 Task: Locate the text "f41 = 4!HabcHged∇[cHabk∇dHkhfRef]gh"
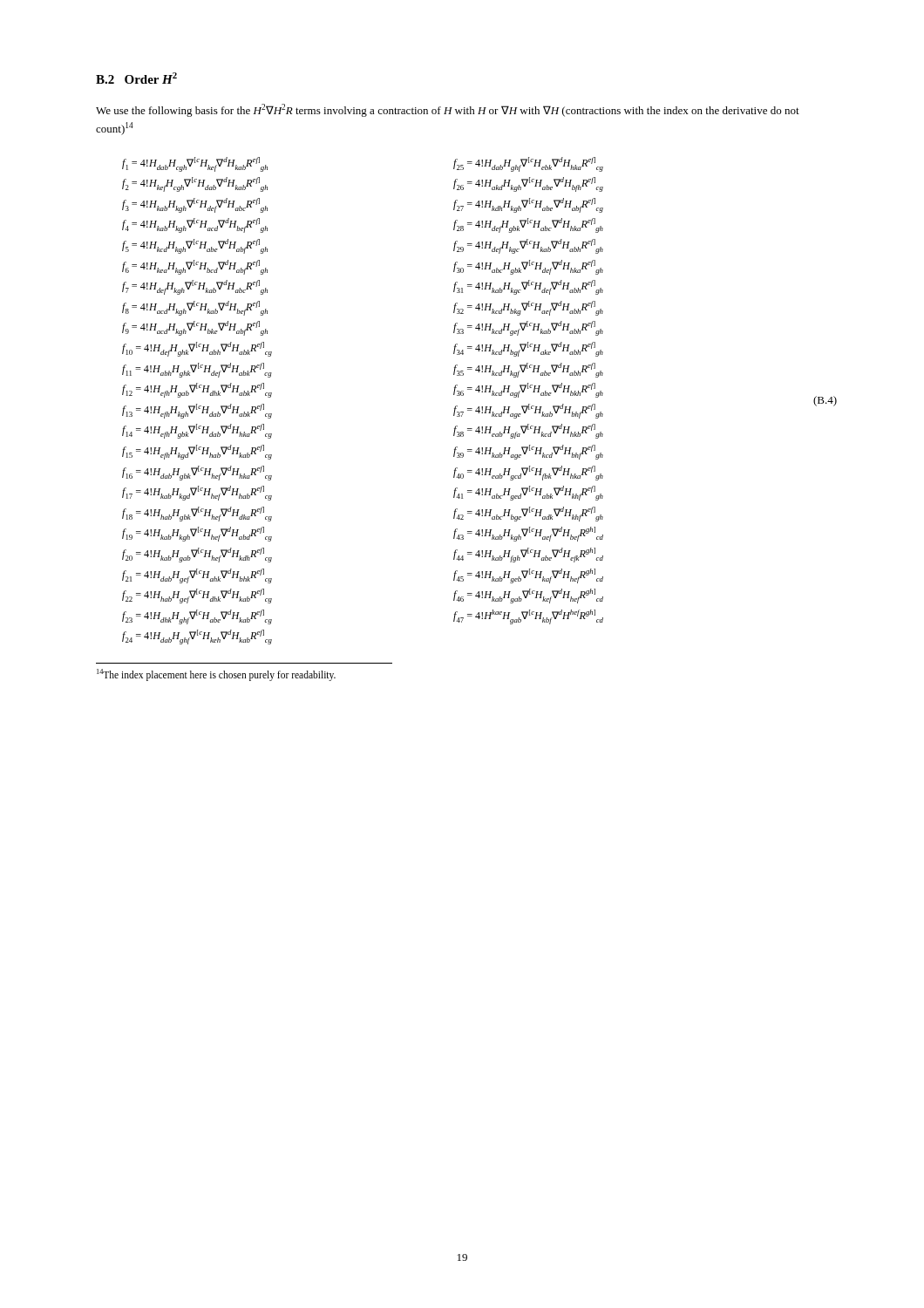click(x=528, y=492)
